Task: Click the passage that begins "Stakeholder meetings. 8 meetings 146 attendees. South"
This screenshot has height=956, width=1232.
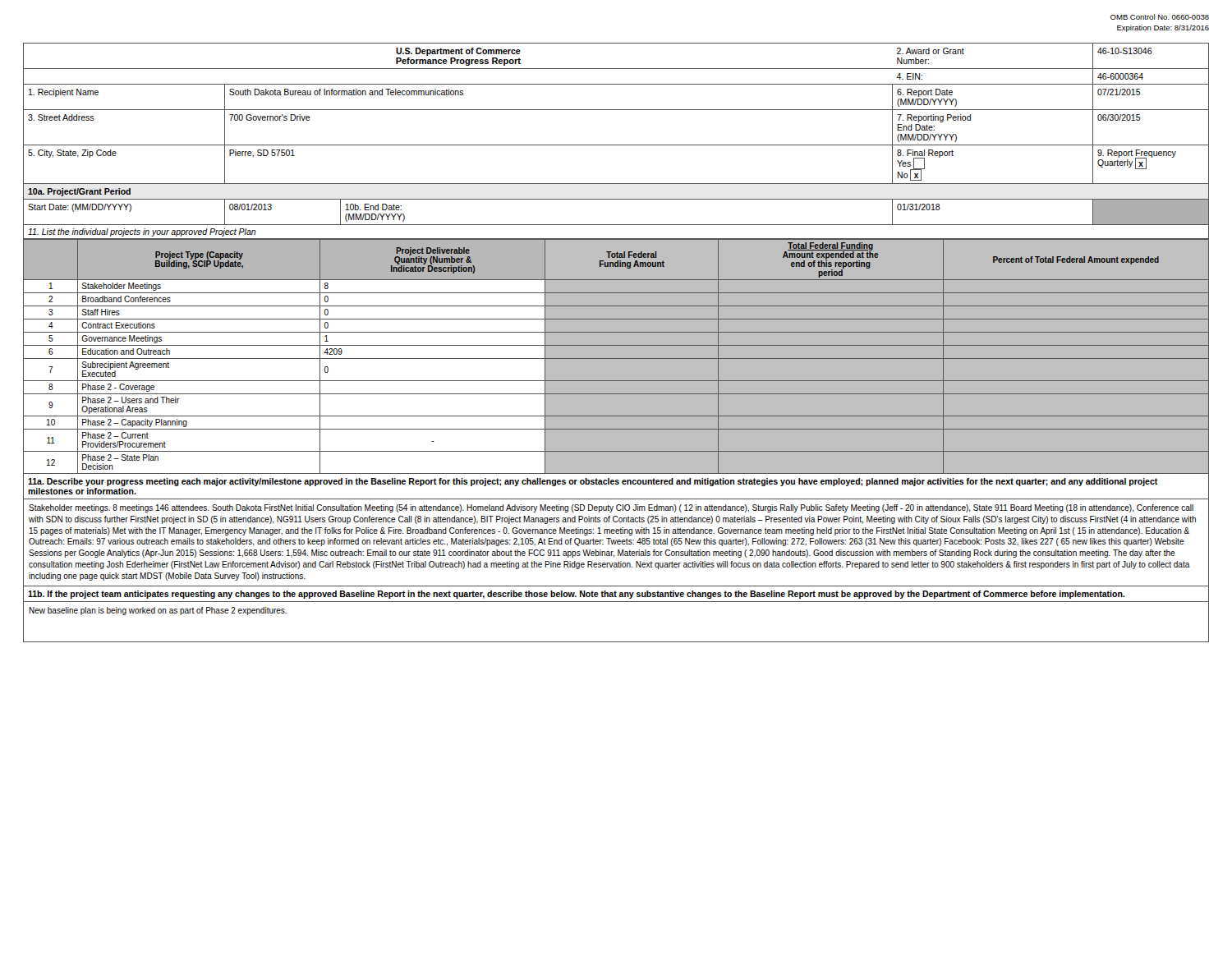Action: [x=613, y=542]
